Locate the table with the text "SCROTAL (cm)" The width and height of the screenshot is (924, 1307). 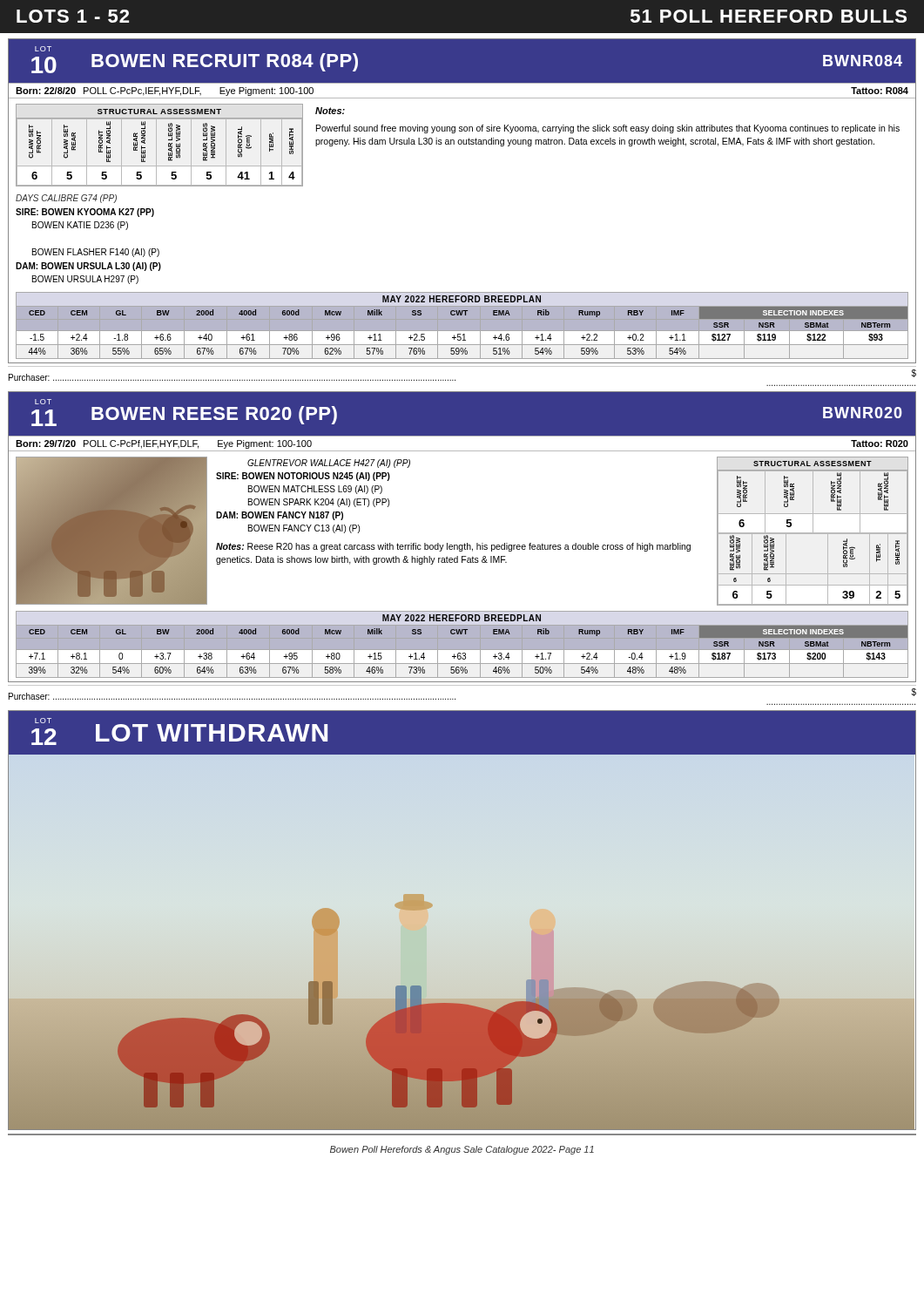tap(159, 145)
